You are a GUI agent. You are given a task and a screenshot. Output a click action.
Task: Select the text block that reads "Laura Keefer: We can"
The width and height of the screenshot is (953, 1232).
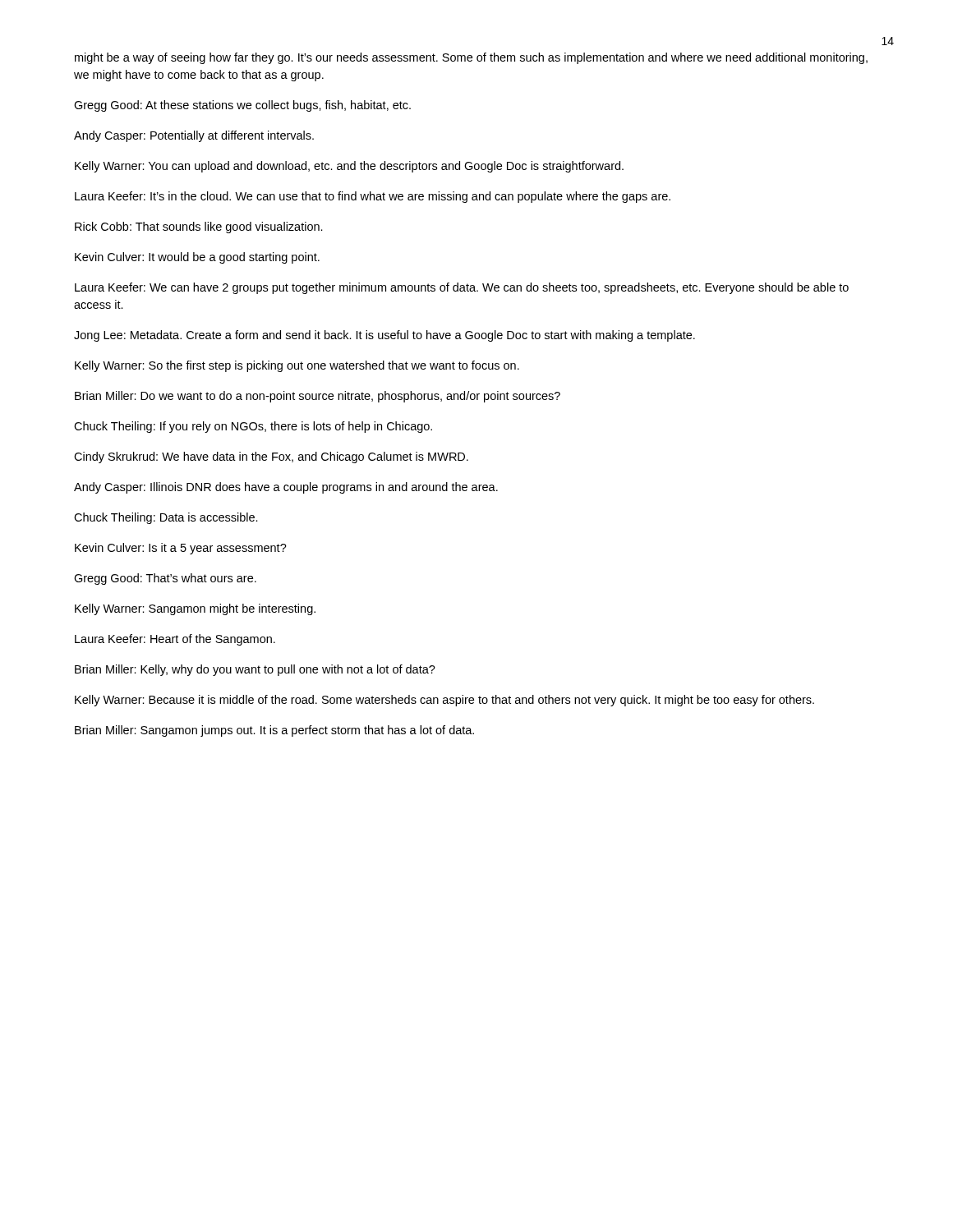461,296
